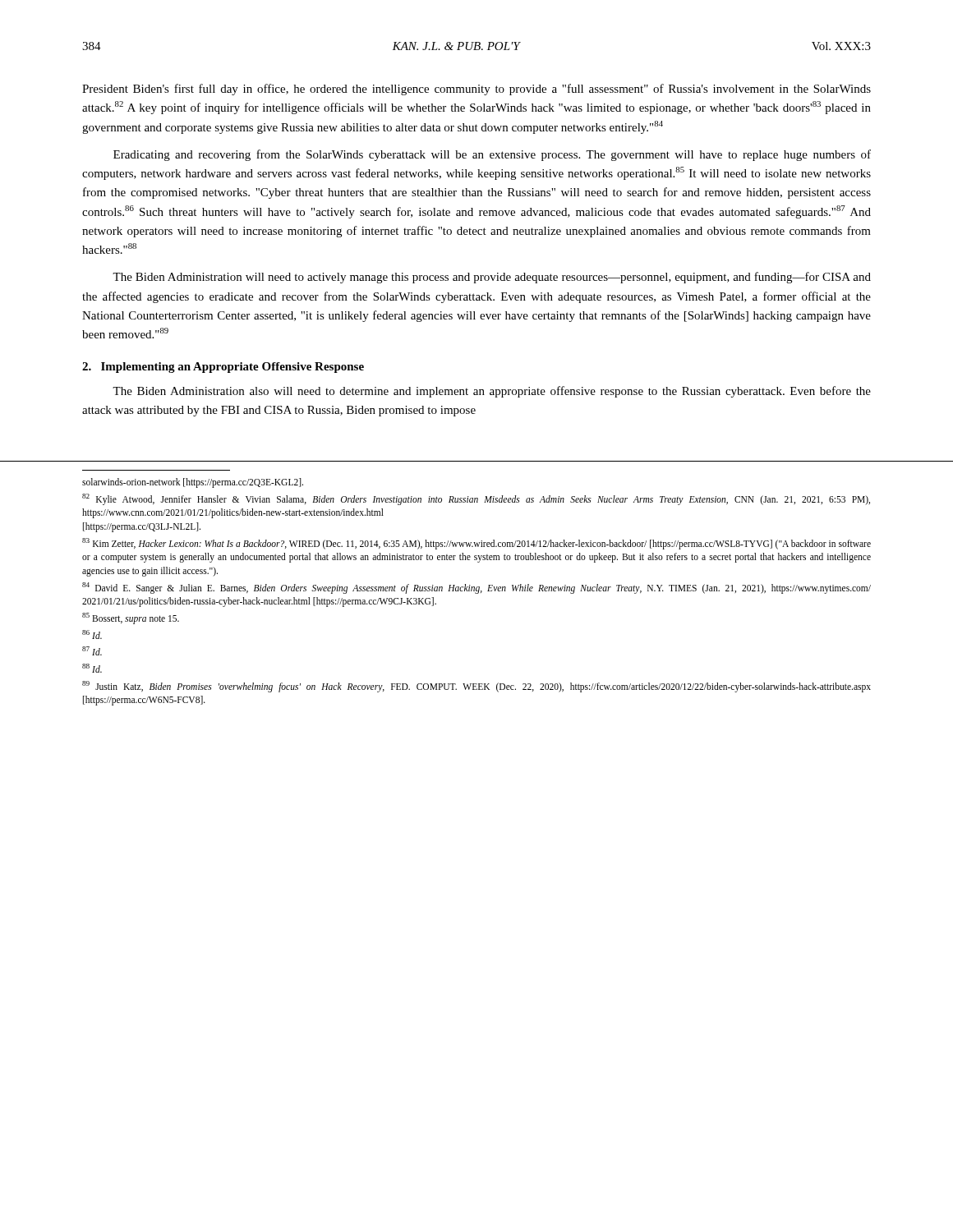Find "88 Id." on this page
This screenshot has height=1232, width=953.
point(92,669)
